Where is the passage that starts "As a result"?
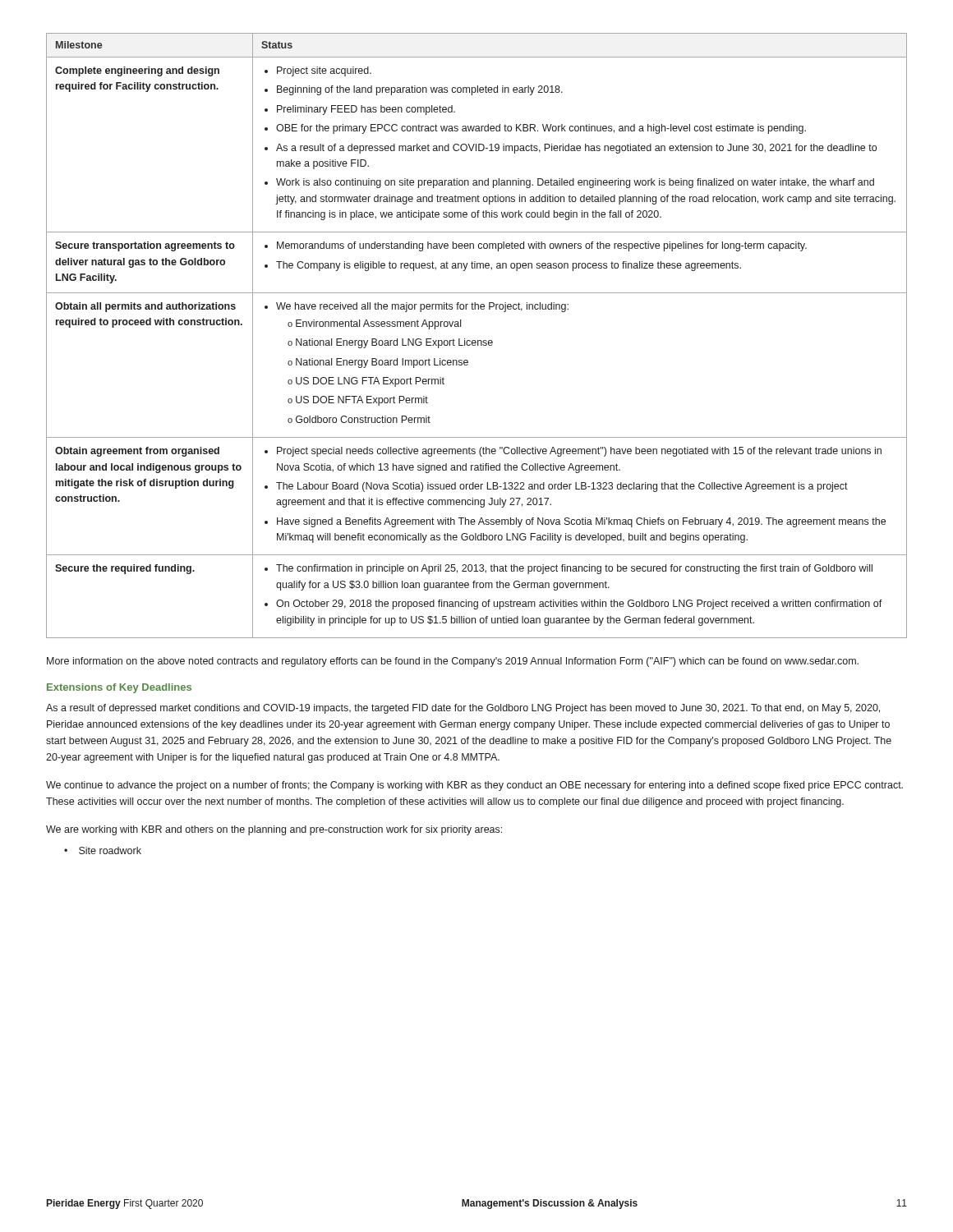Image resolution: width=953 pixels, height=1232 pixels. click(x=469, y=732)
